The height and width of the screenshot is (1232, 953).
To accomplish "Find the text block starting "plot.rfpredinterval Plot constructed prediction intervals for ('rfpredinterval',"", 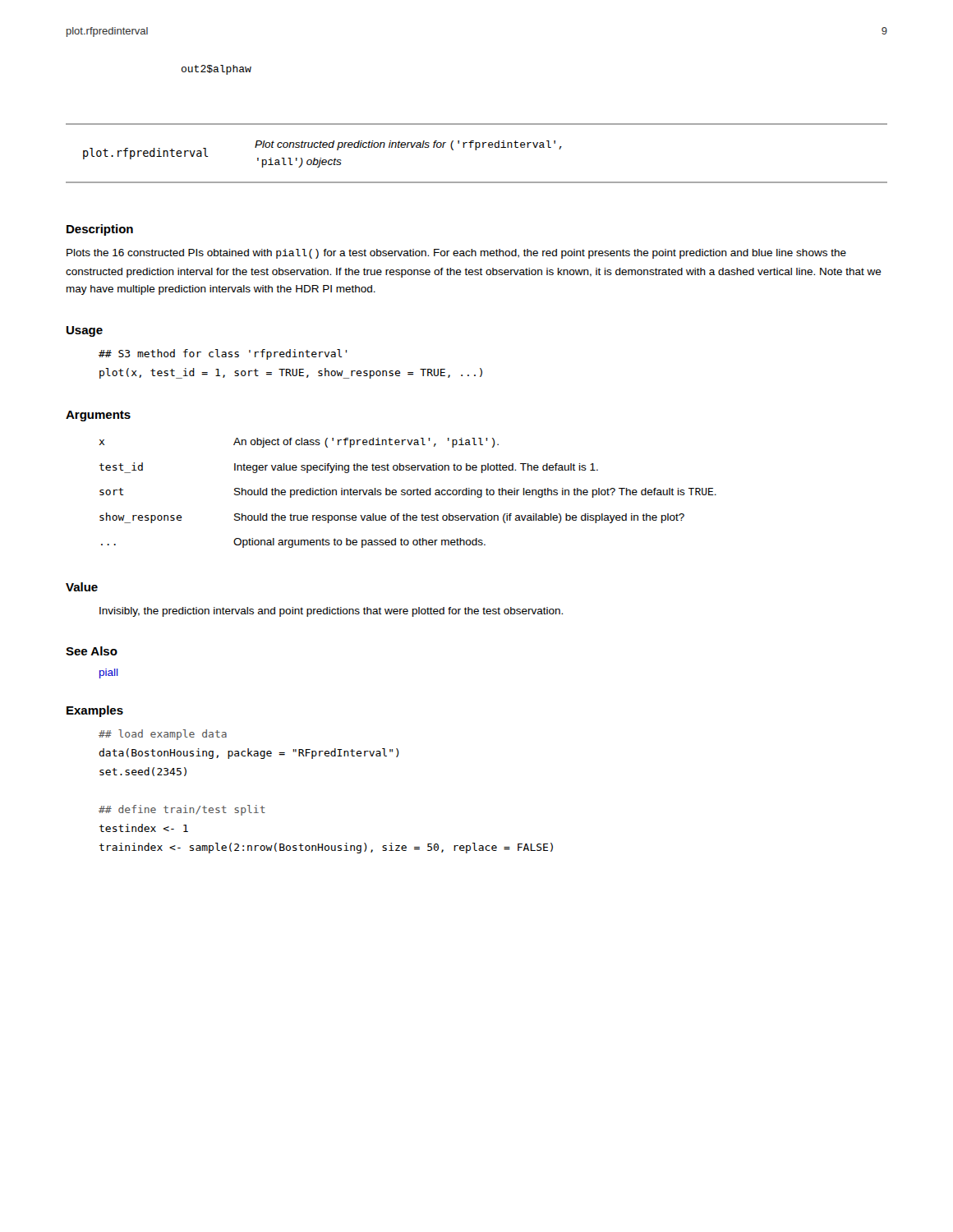I will tap(323, 153).
